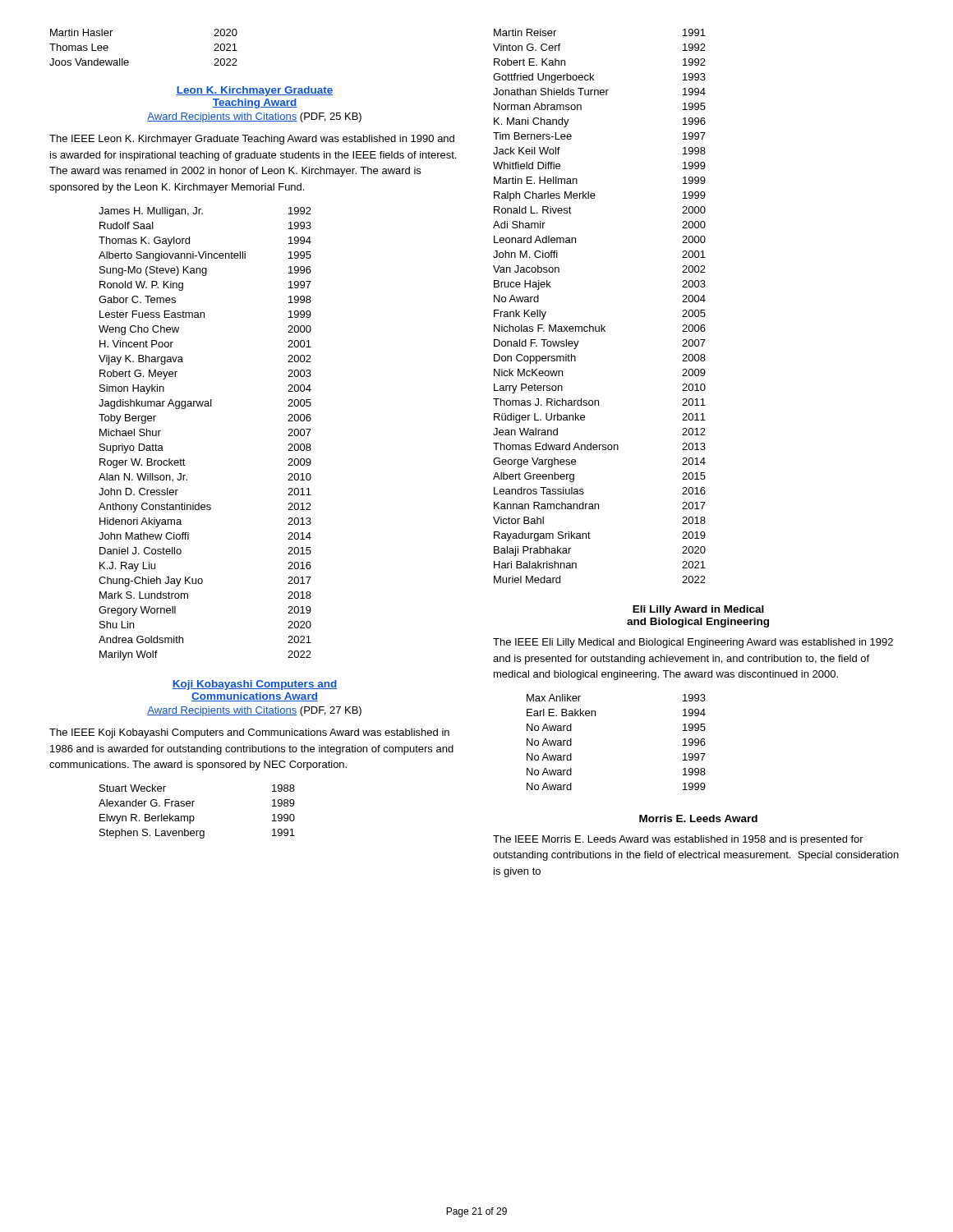Where does it say "Award Recipients with Citations (PDF, 25 KB)"?
Image resolution: width=953 pixels, height=1232 pixels.
(x=255, y=116)
